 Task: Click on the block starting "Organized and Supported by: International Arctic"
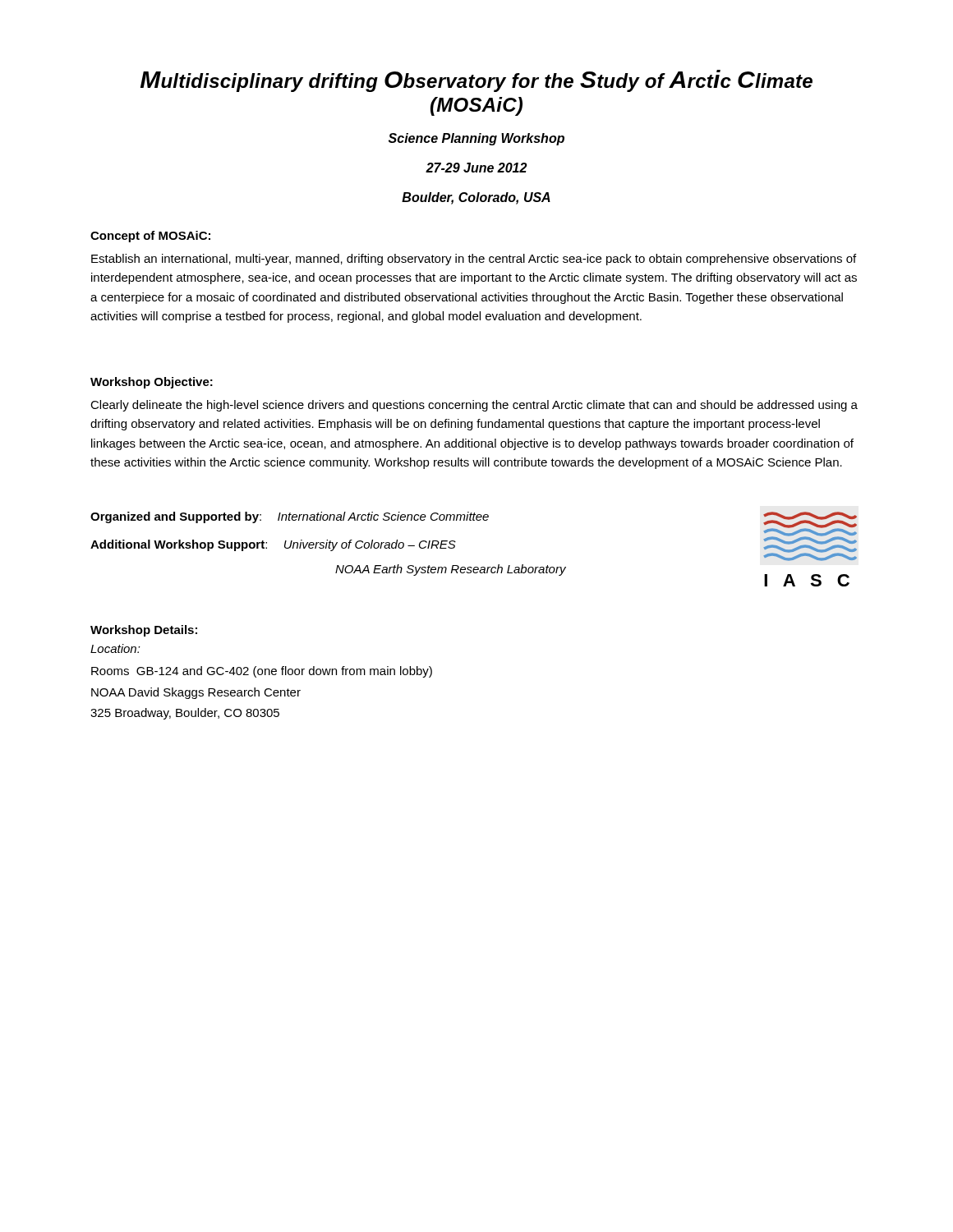click(x=253, y=542)
